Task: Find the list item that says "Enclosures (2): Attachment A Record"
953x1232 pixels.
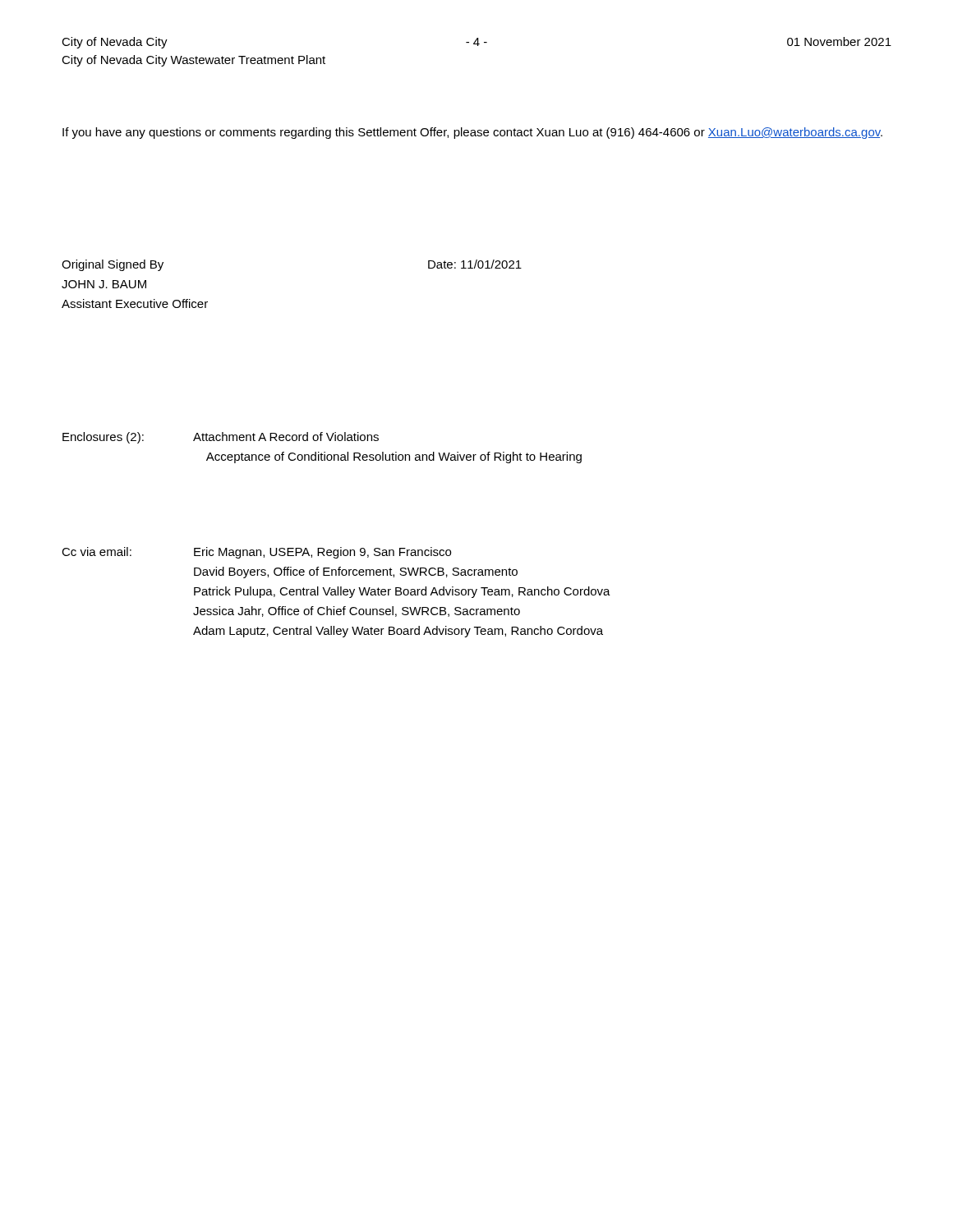Action: 322,447
